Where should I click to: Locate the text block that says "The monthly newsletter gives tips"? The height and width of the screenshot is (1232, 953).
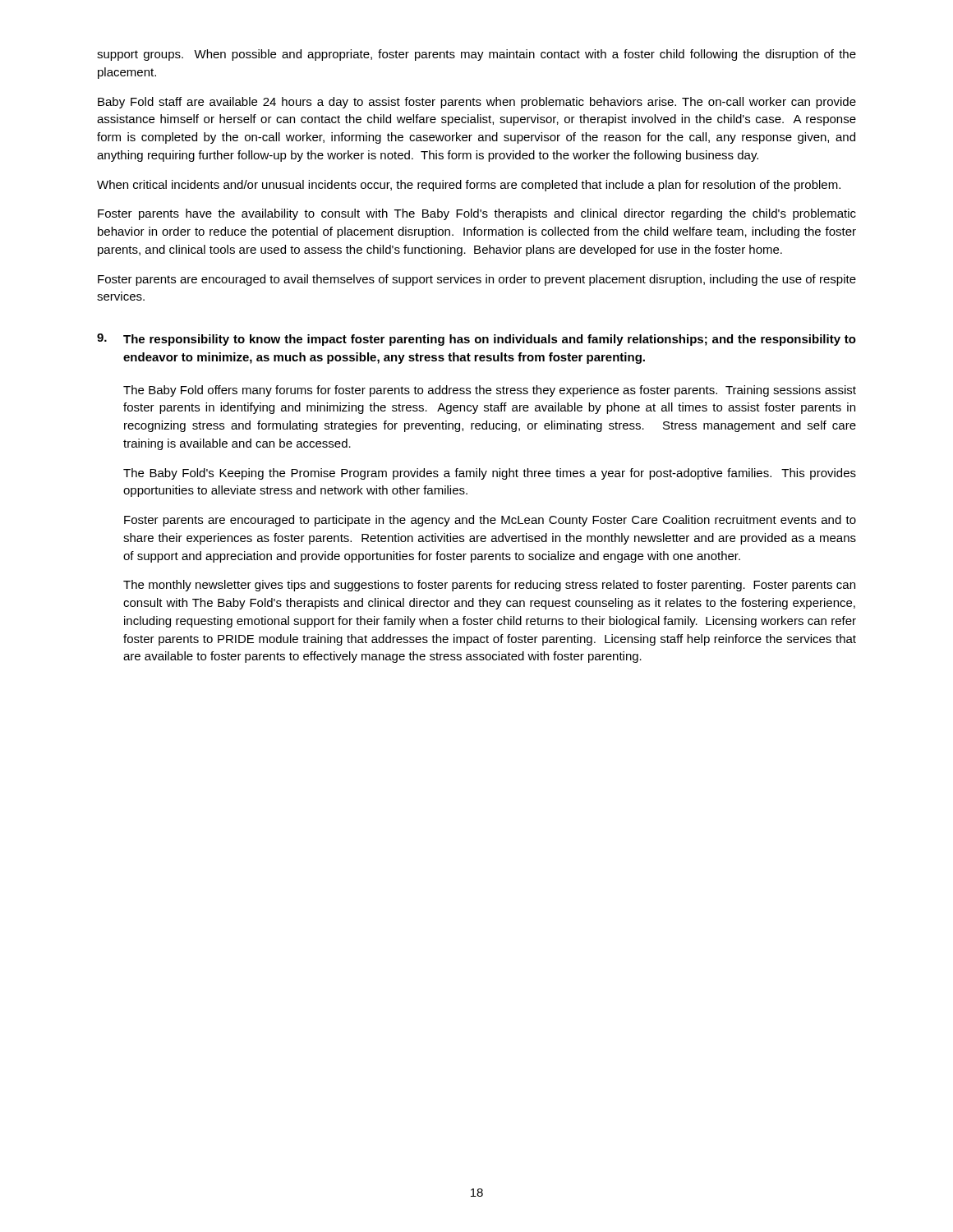click(490, 620)
